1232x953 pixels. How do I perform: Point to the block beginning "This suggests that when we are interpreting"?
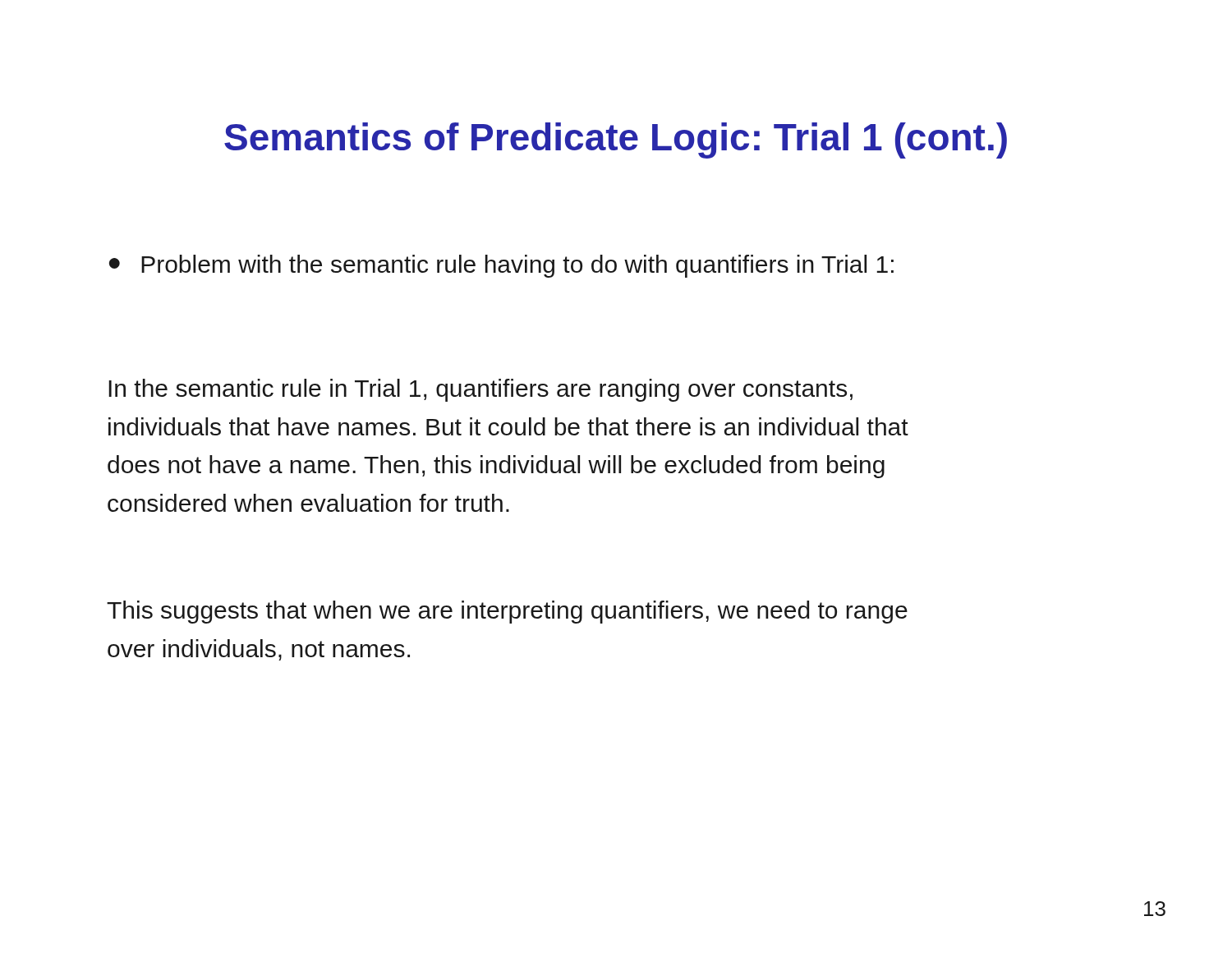[507, 629]
